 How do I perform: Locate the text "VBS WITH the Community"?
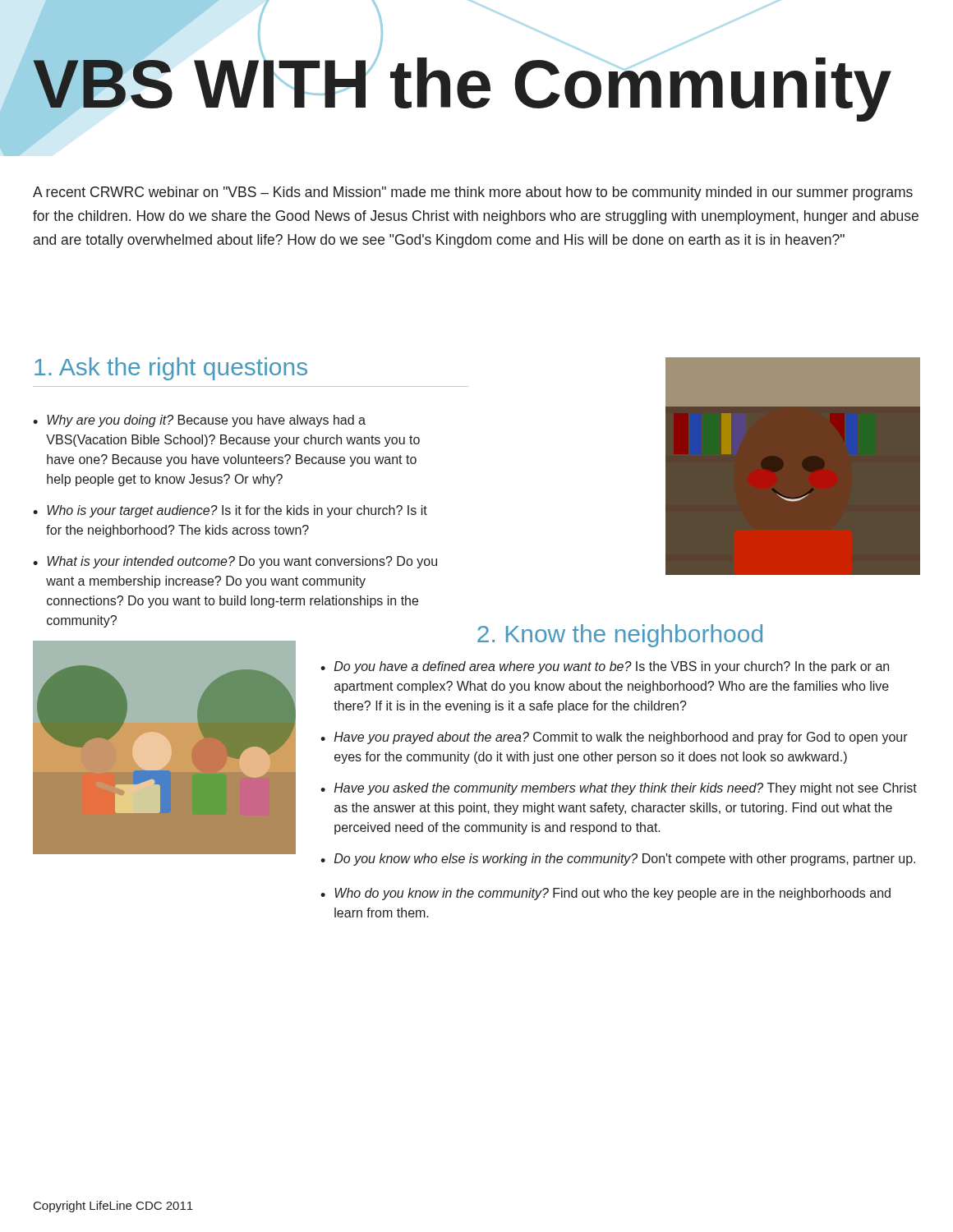476,84
